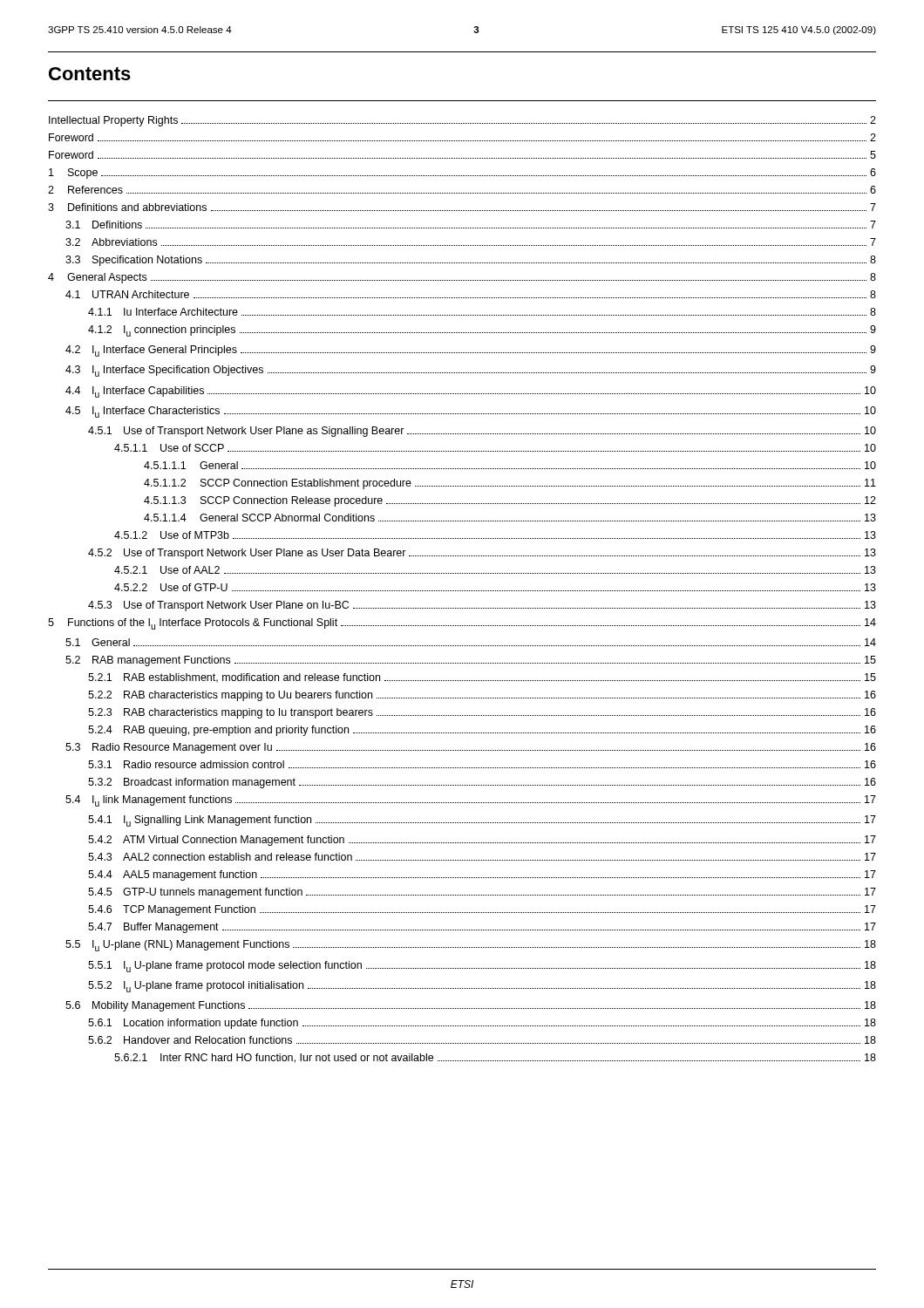This screenshot has width=924, height=1308.
Task: Find the region starting "5.2.3 RAB characteristics mapping to Iu"
Action: [482, 712]
